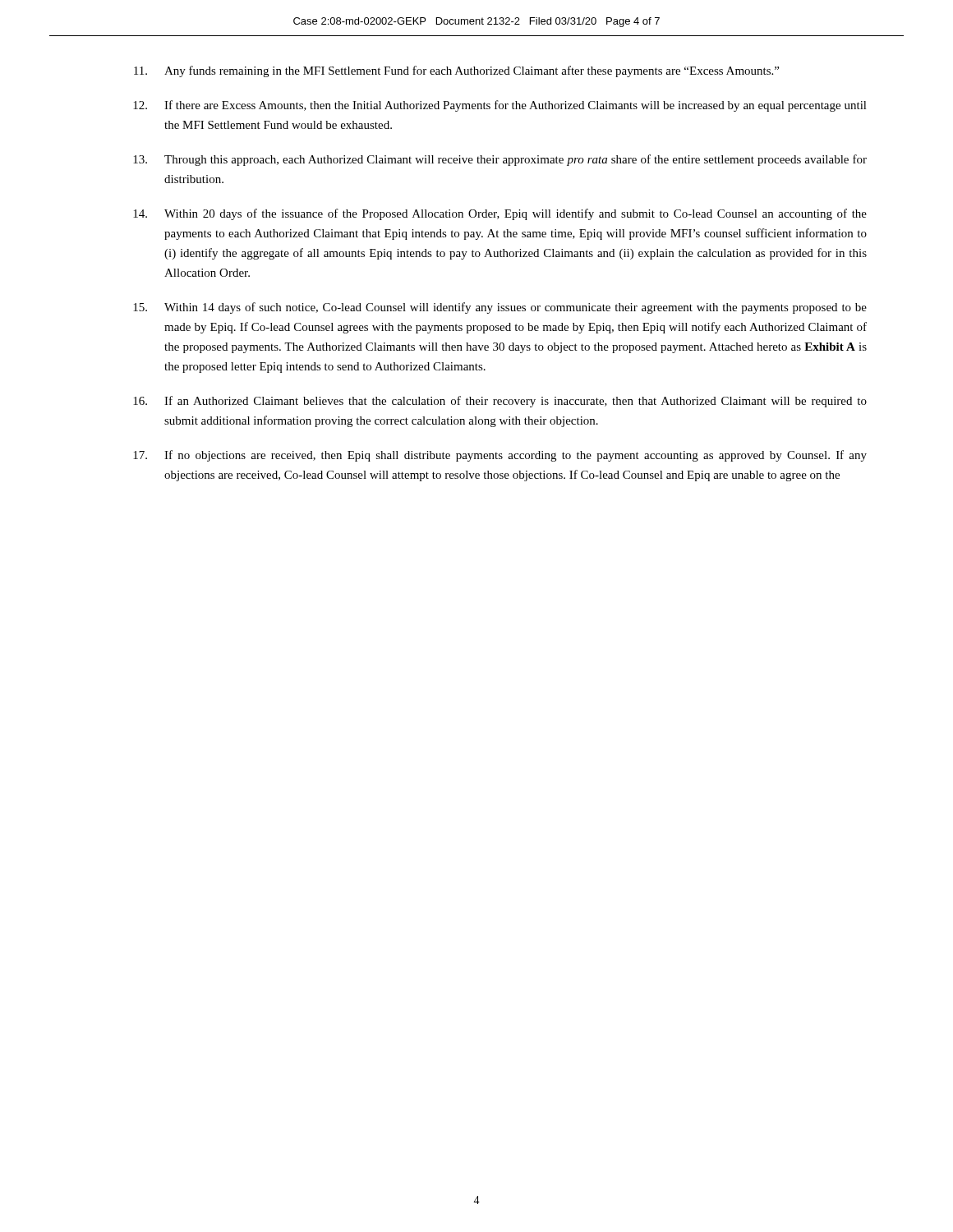Viewport: 953px width, 1232px height.
Task: Find the block on this page that starts "12.If there are Excess Amounts,"
Action: click(x=474, y=115)
